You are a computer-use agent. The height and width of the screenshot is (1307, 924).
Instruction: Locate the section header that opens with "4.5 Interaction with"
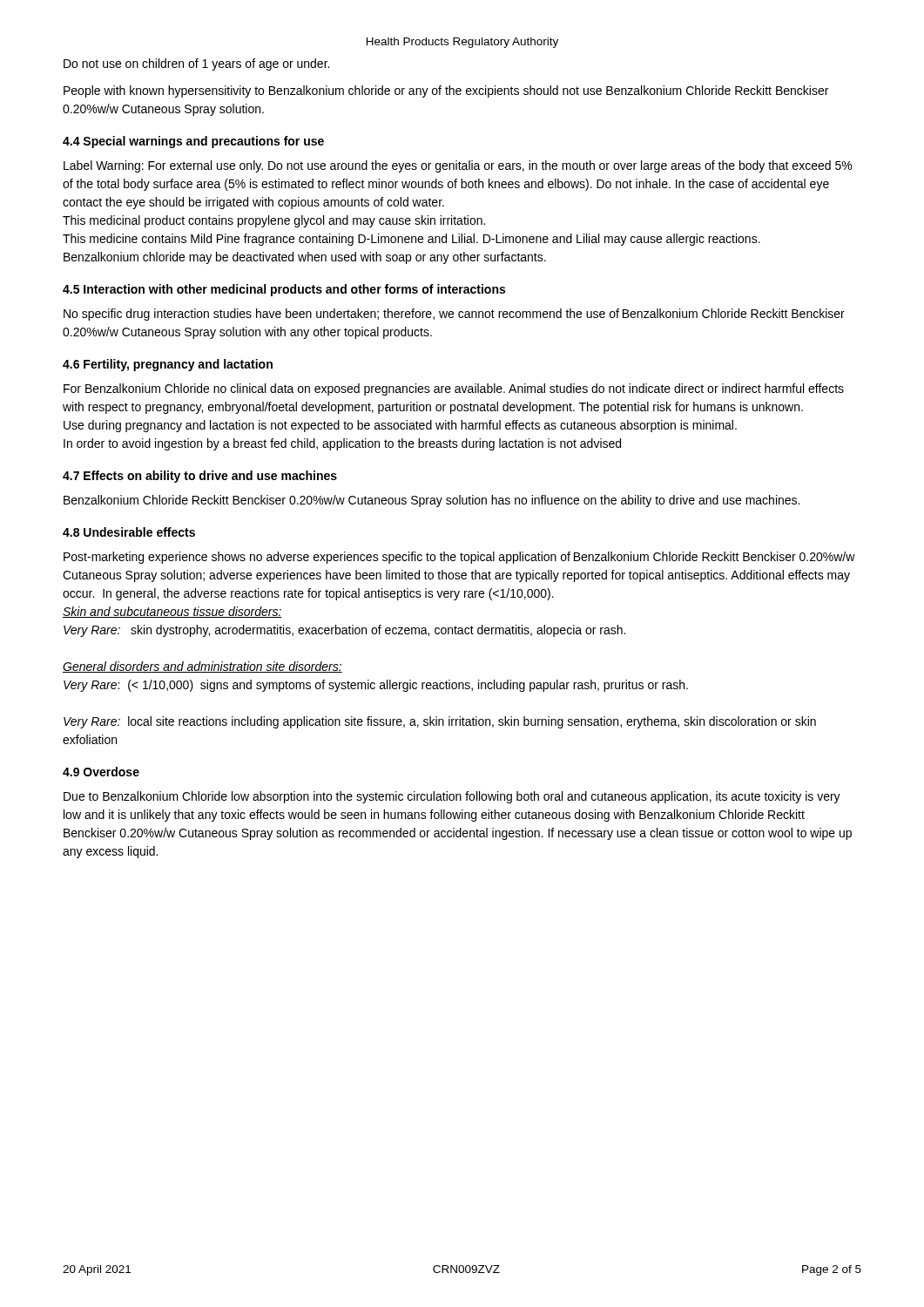(284, 289)
